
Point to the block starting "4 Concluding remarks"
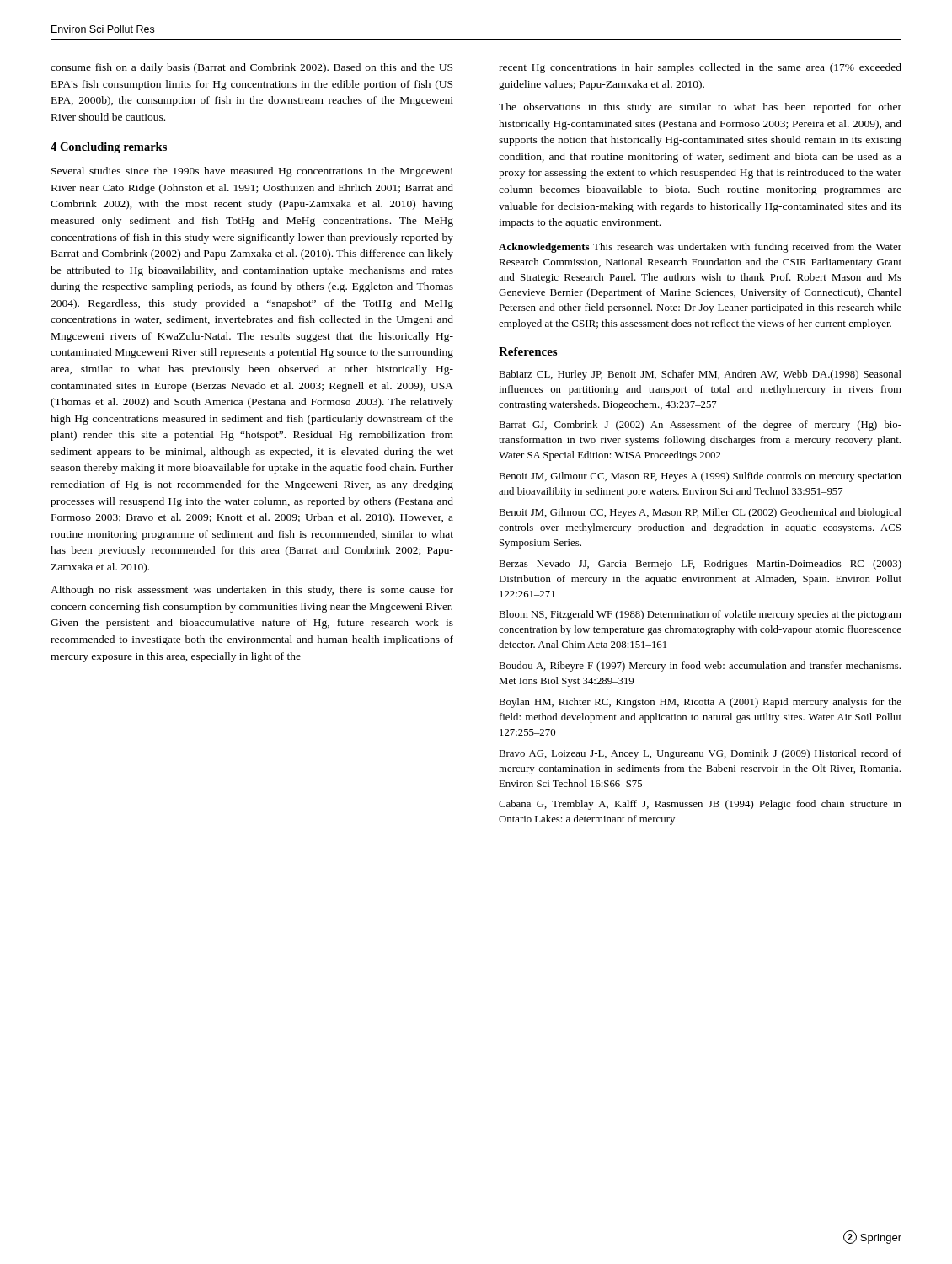109,147
